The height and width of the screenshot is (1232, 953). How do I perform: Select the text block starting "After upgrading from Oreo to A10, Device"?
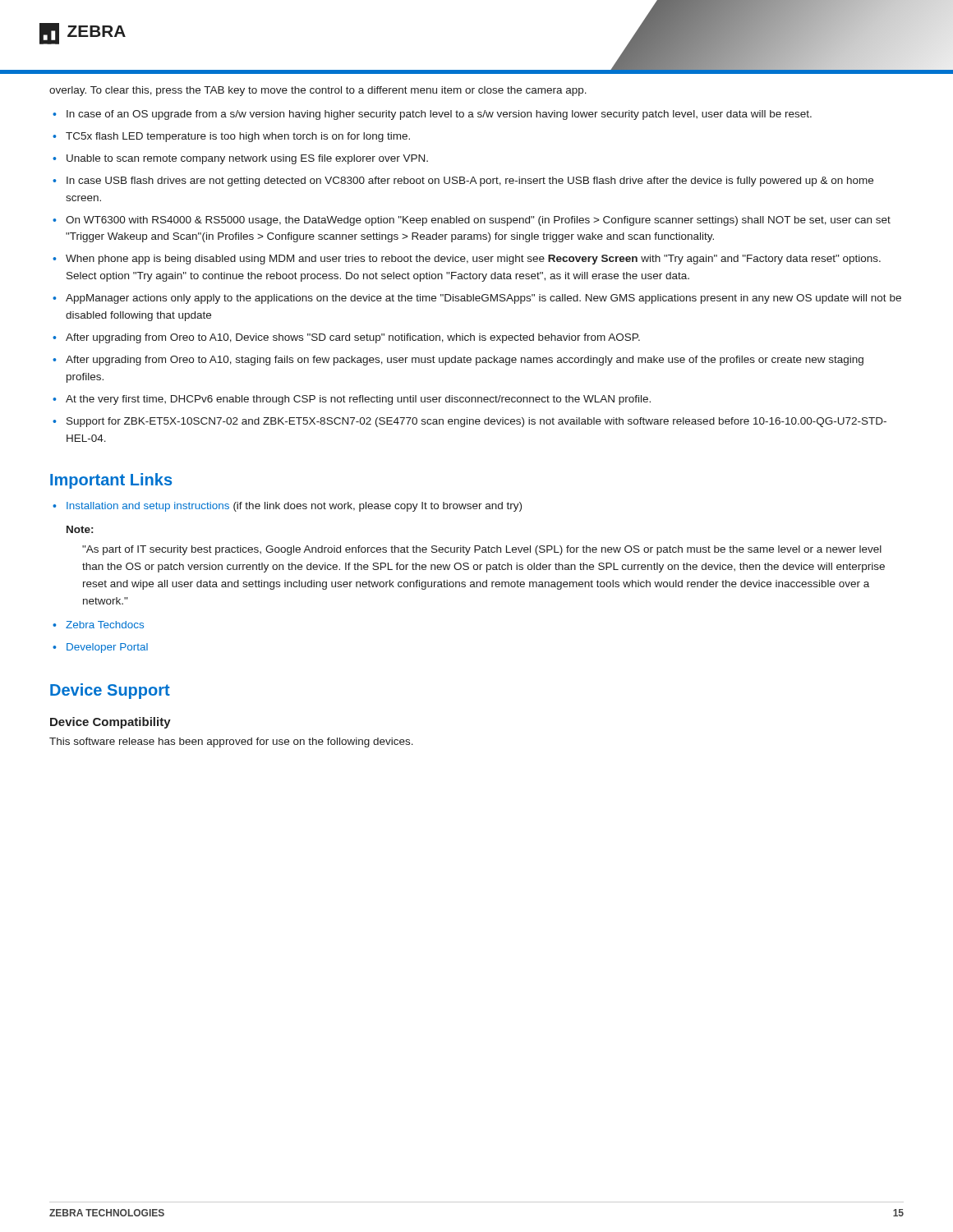[x=353, y=337]
